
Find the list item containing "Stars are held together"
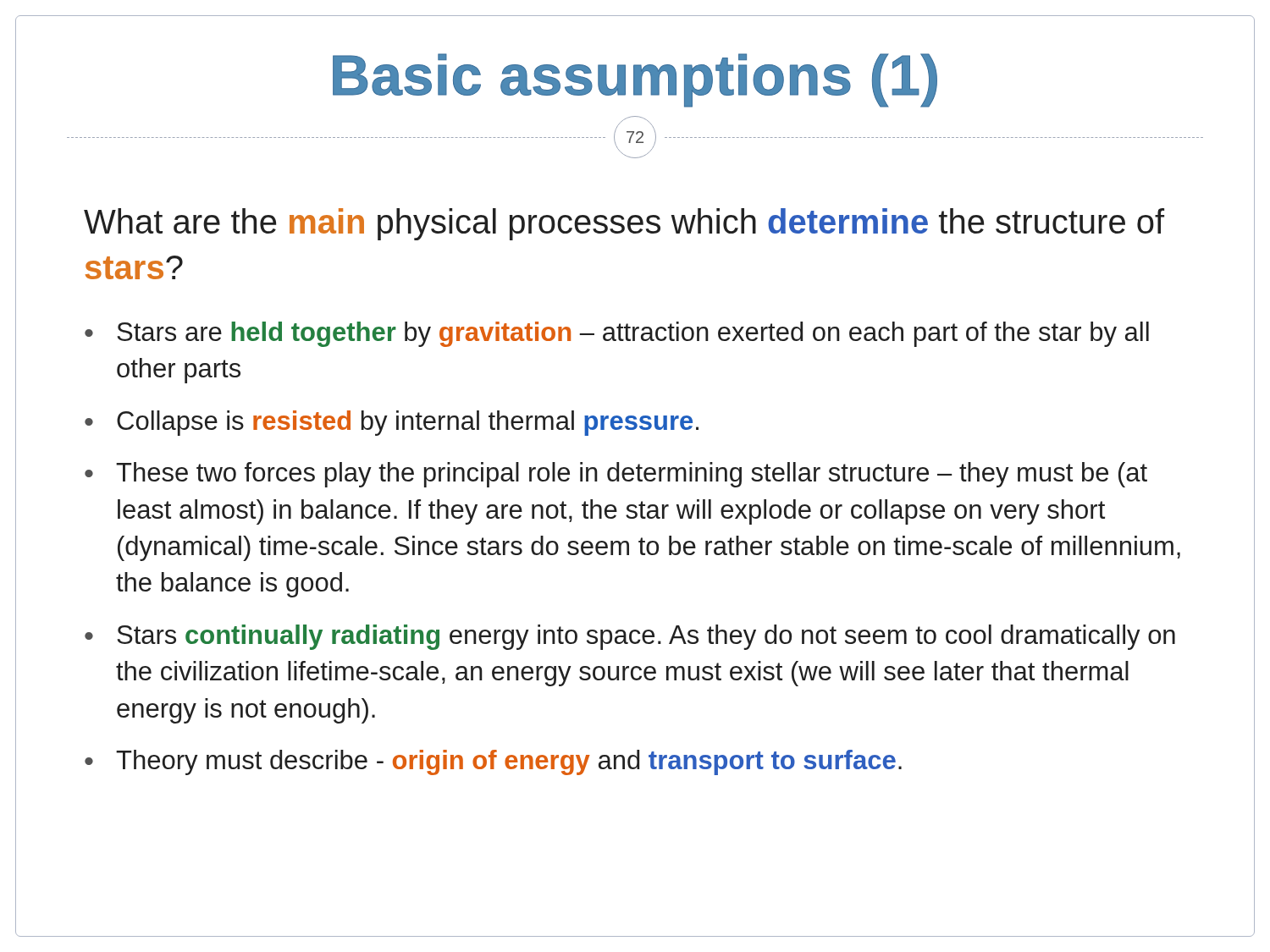coord(633,350)
